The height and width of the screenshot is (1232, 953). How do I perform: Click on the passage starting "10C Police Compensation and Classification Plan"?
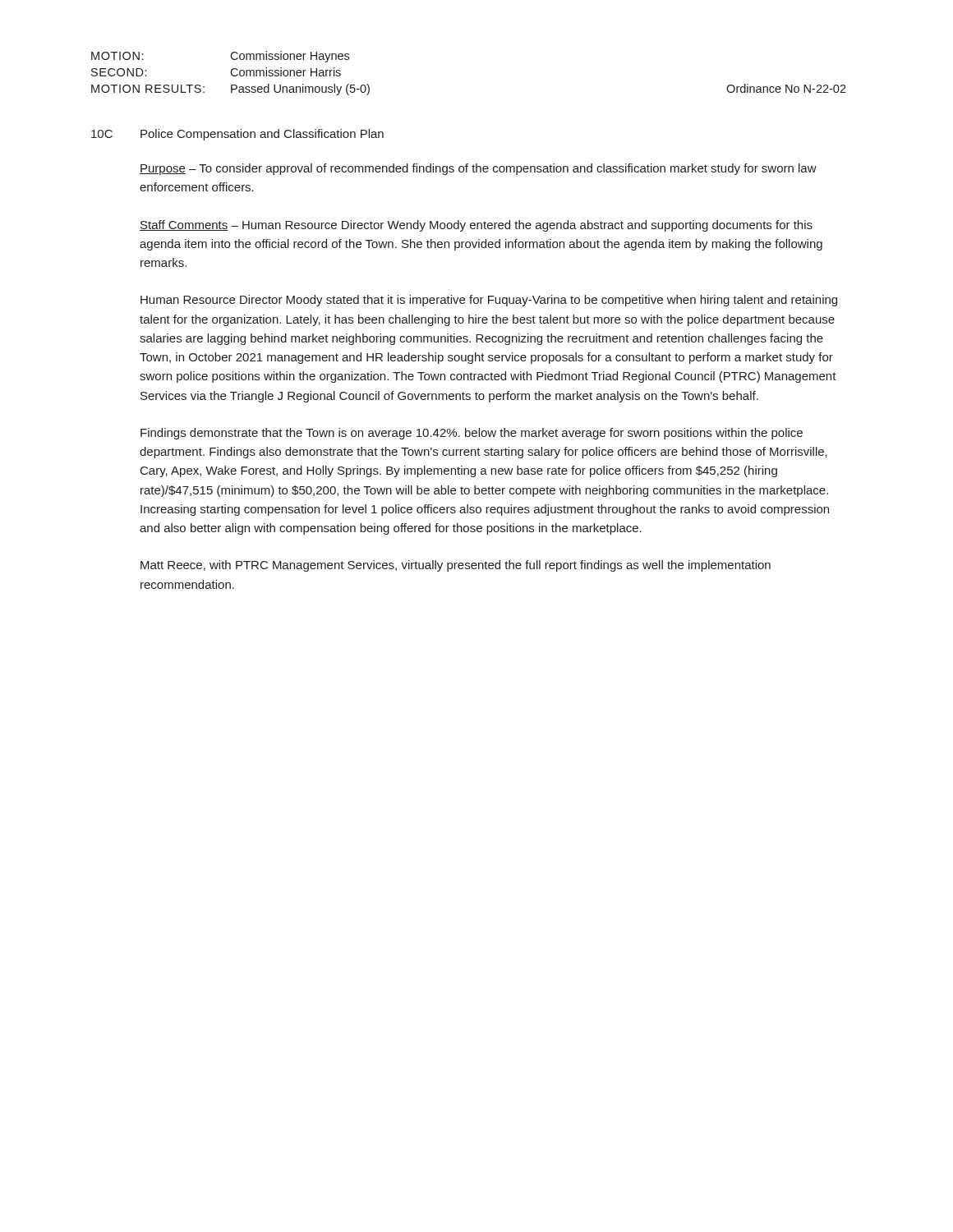tap(237, 133)
